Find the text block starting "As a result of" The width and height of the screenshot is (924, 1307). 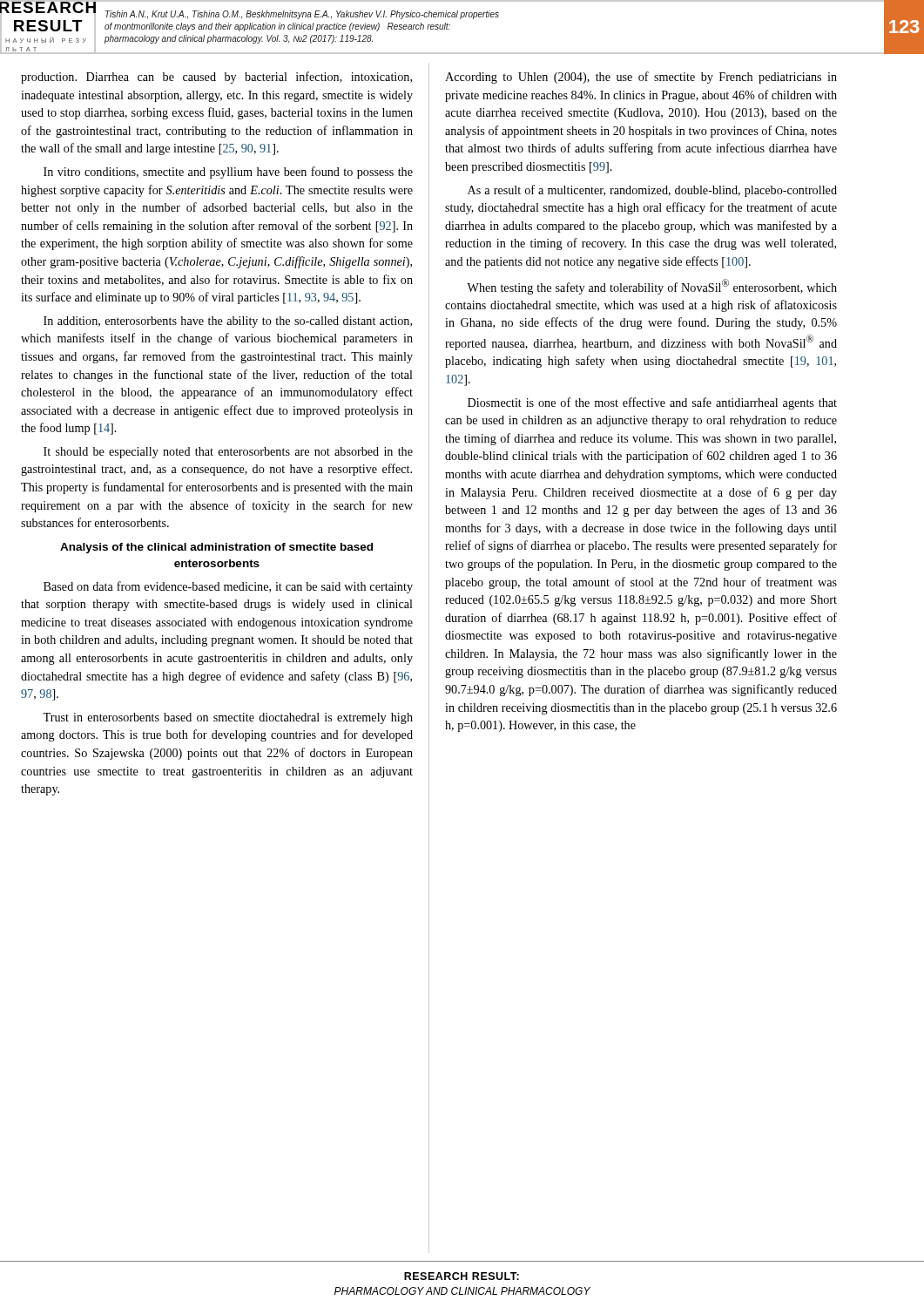click(x=641, y=226)
